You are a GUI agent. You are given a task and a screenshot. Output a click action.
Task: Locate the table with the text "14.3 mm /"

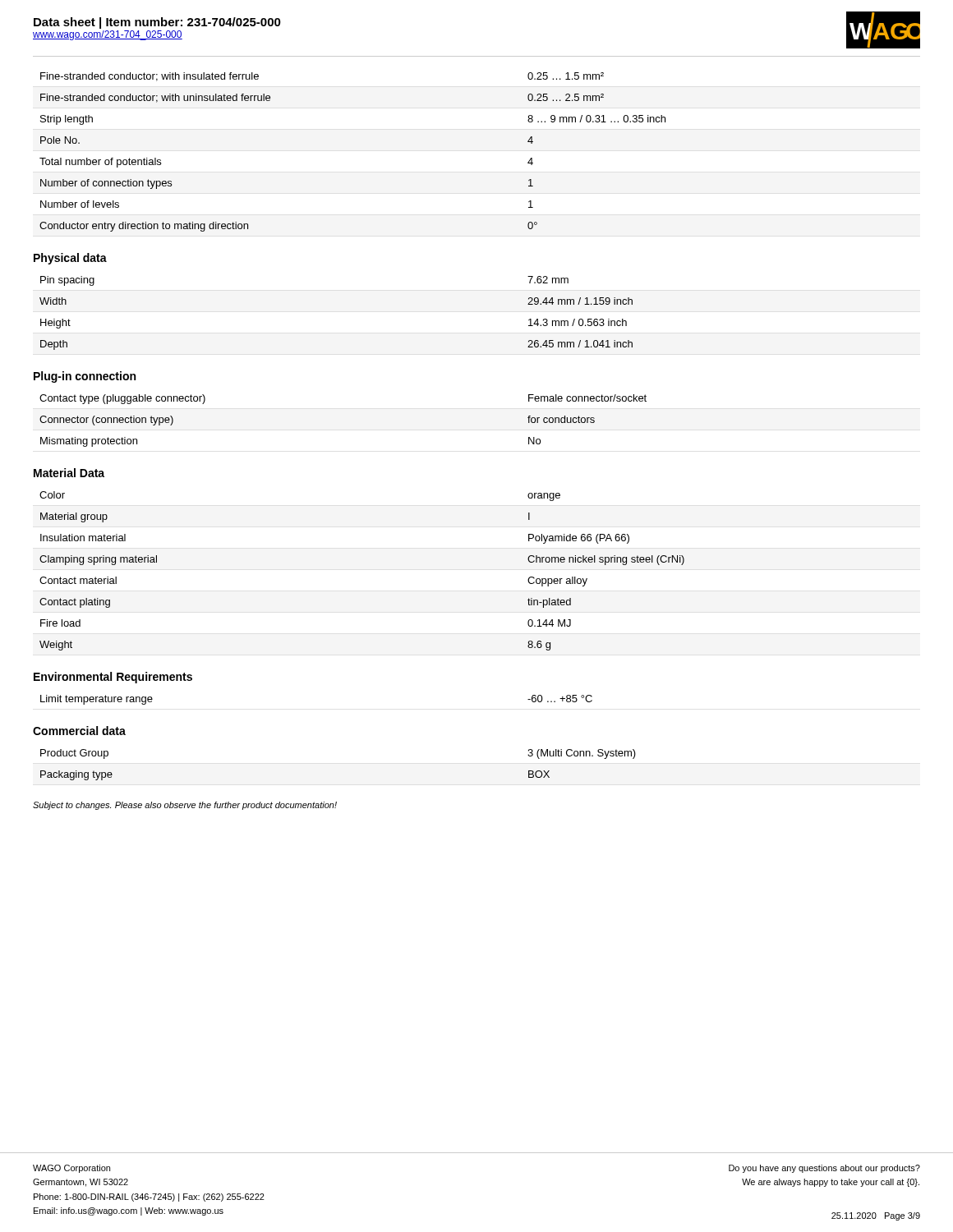pyautogui.click(x=476, y=312)
